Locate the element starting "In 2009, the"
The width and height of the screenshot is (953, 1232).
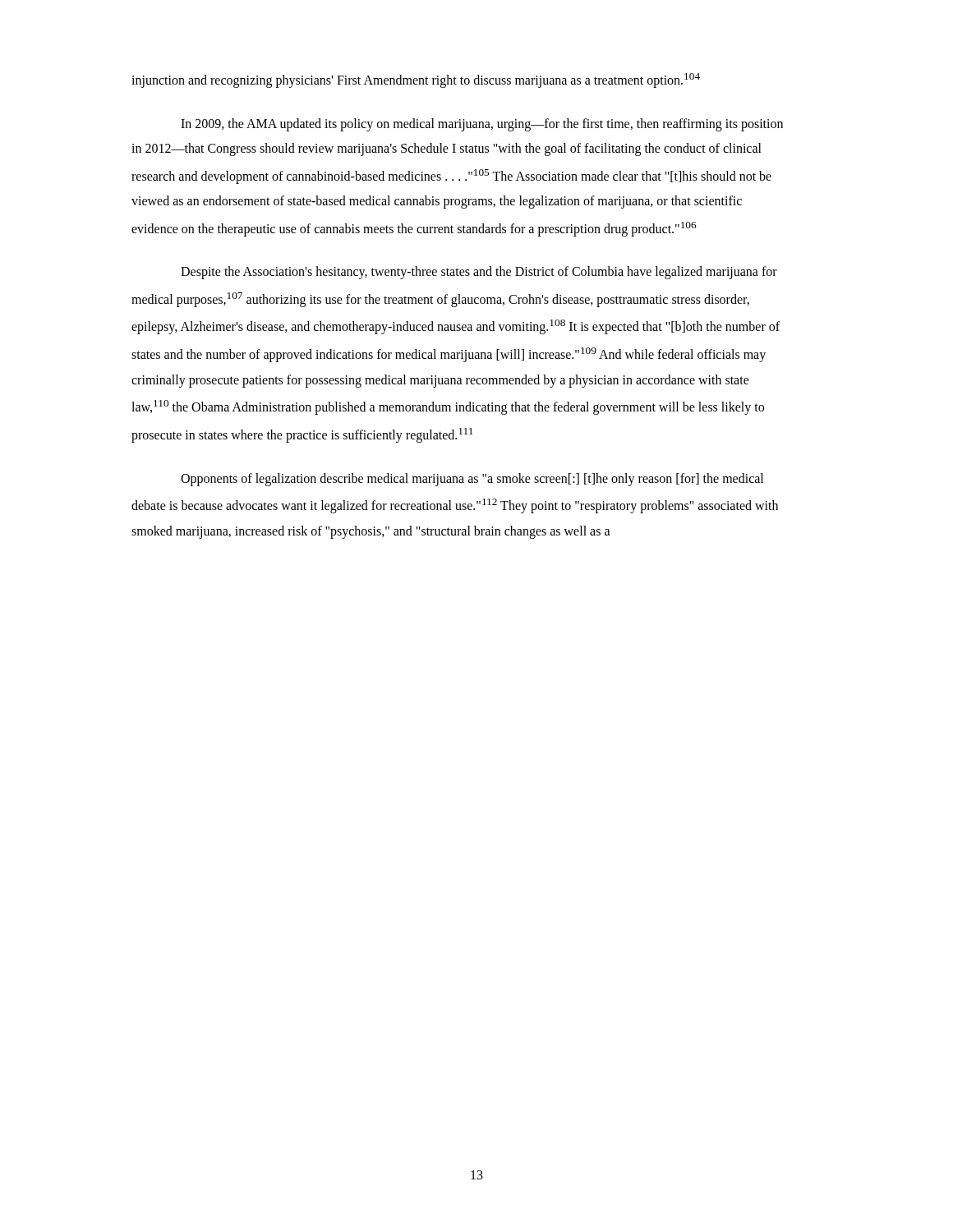pyautogui.click(x=457, y=176)
